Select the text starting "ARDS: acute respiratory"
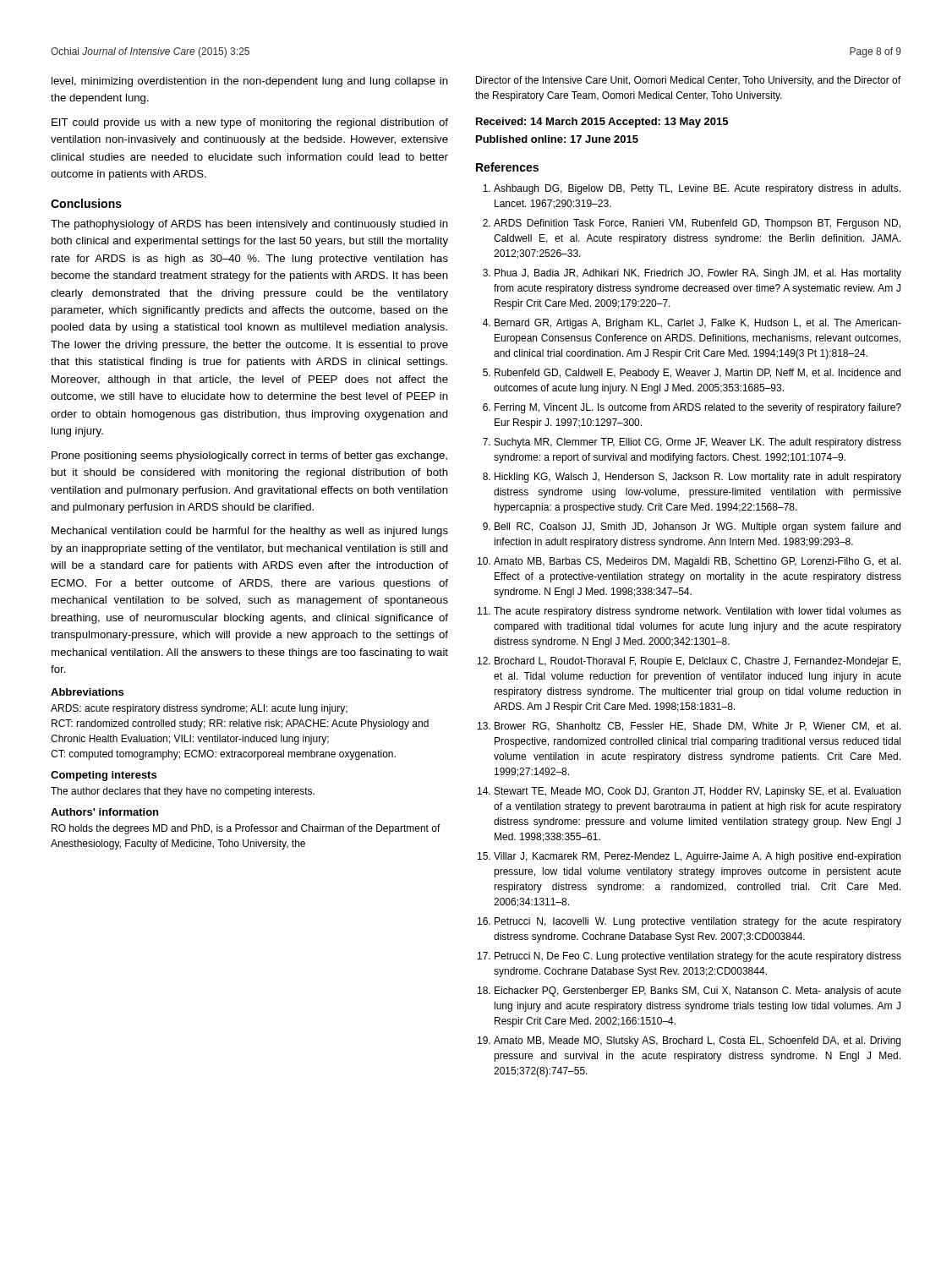952x1268 pixels. (x=240, y=731)
